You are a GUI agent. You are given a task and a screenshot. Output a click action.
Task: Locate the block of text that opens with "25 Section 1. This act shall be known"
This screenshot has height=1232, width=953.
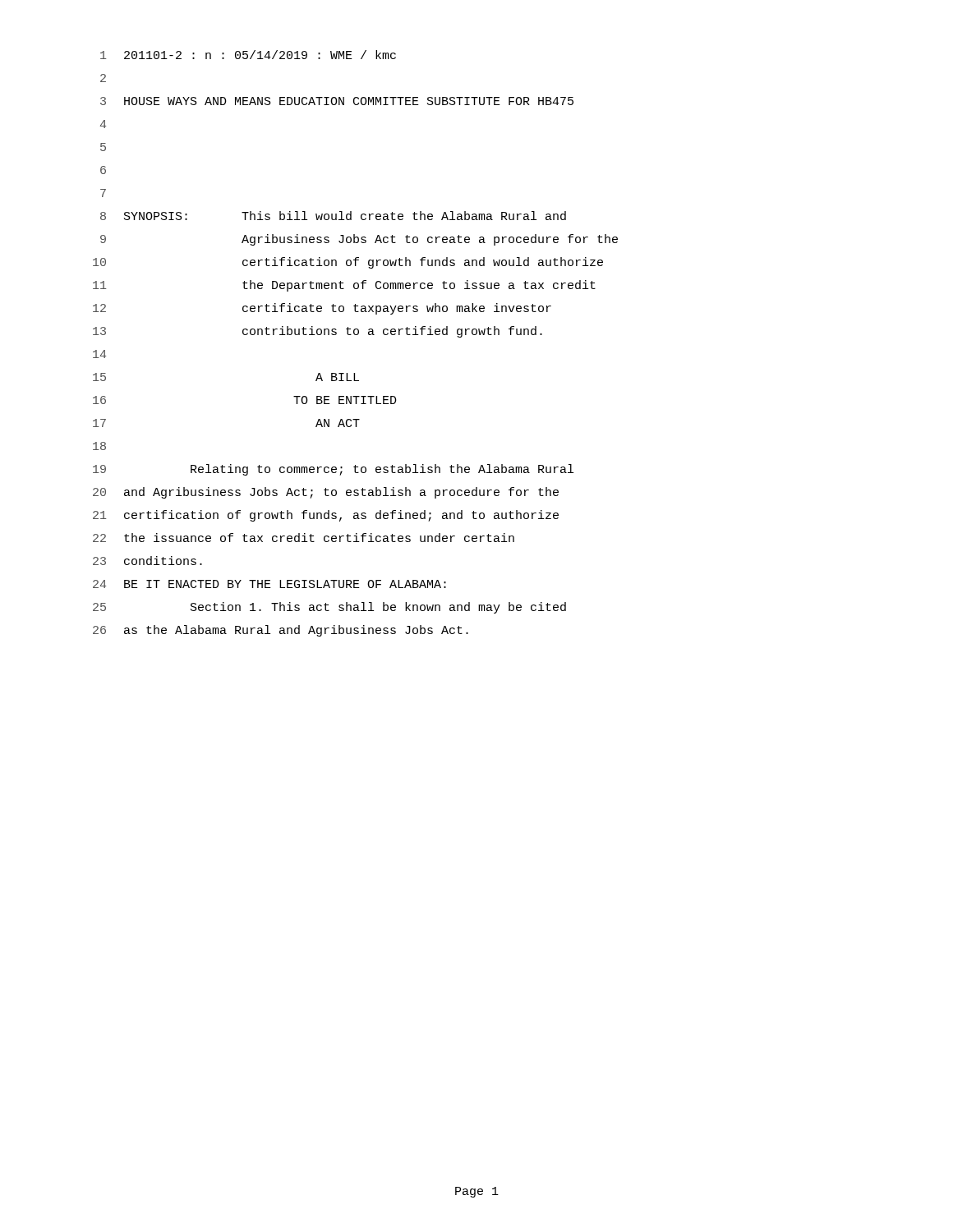476,608
